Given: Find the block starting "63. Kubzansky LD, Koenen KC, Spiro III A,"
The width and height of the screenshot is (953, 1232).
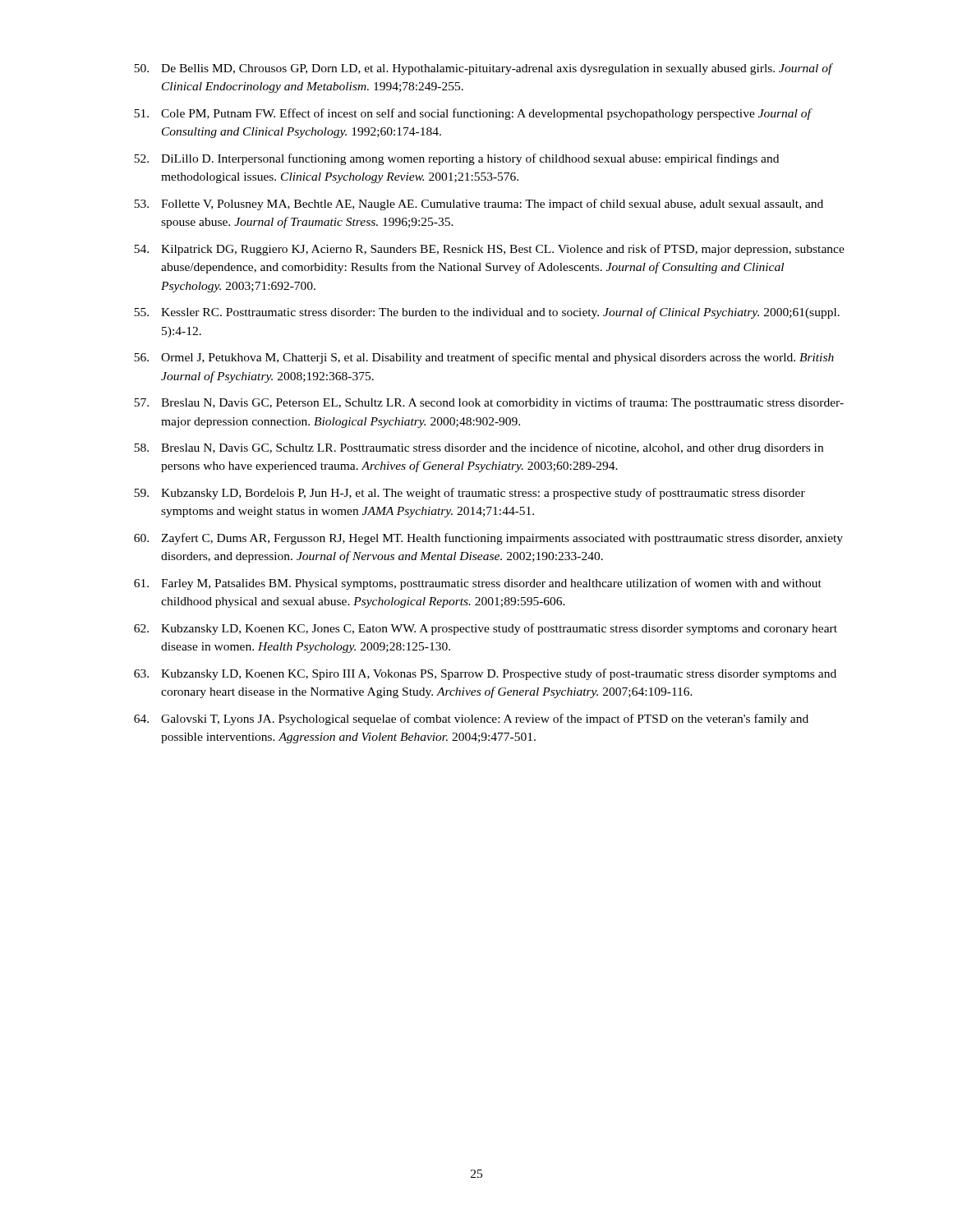Looking at the screenshot, I should 476,683.
